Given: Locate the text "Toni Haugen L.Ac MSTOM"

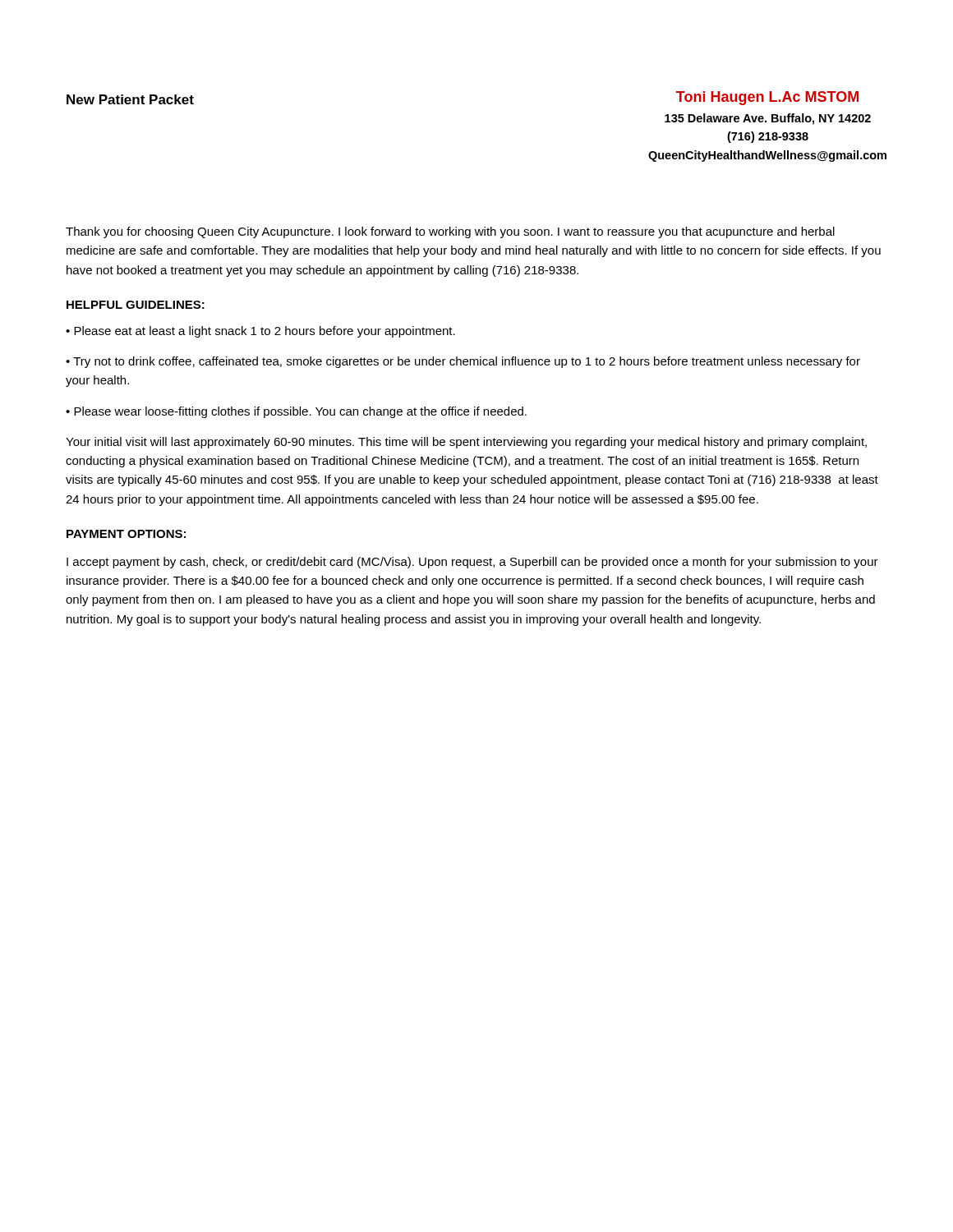Looking at the screenshot, I should 768,97.
